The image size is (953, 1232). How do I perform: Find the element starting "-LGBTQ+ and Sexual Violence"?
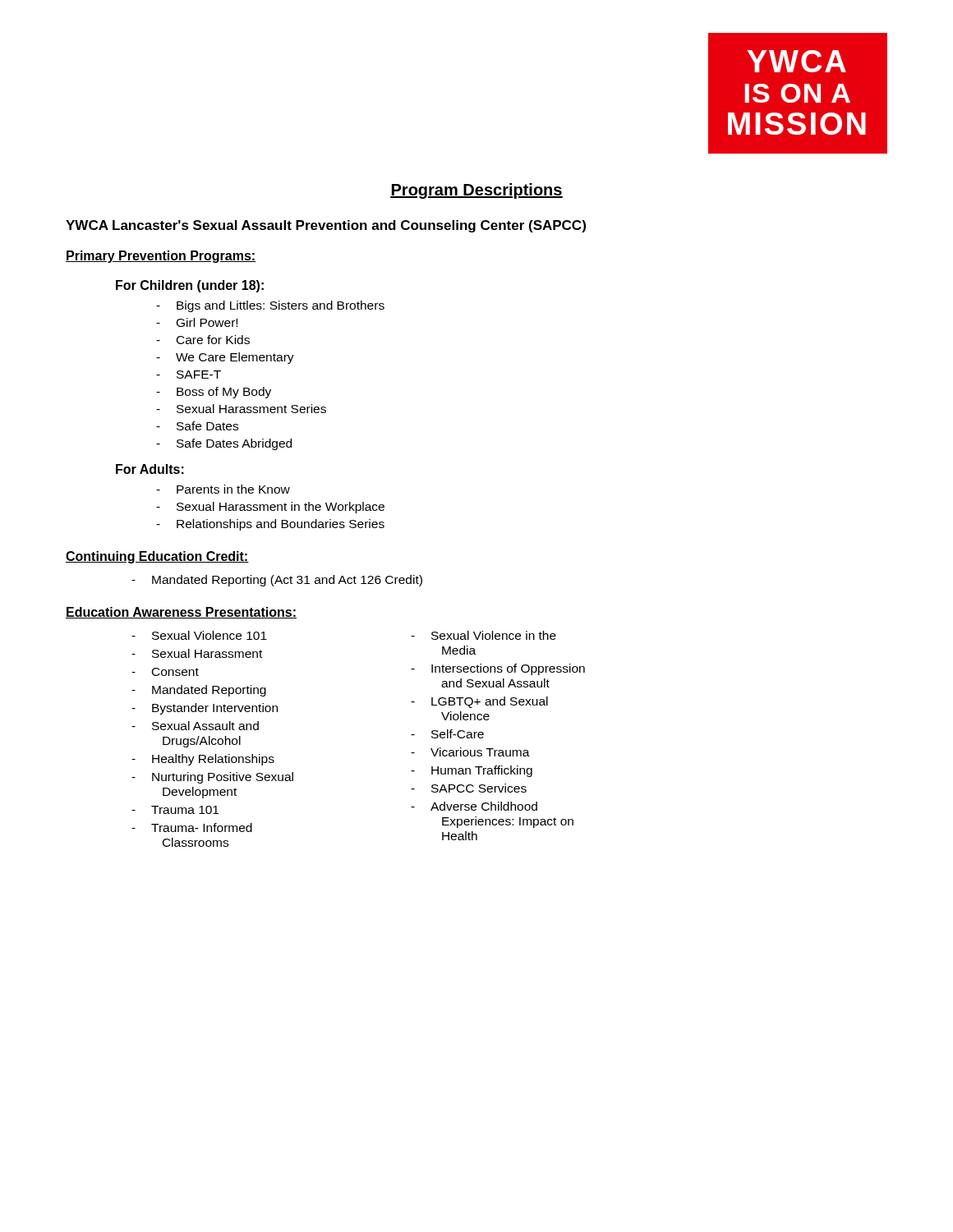(480, 709)
